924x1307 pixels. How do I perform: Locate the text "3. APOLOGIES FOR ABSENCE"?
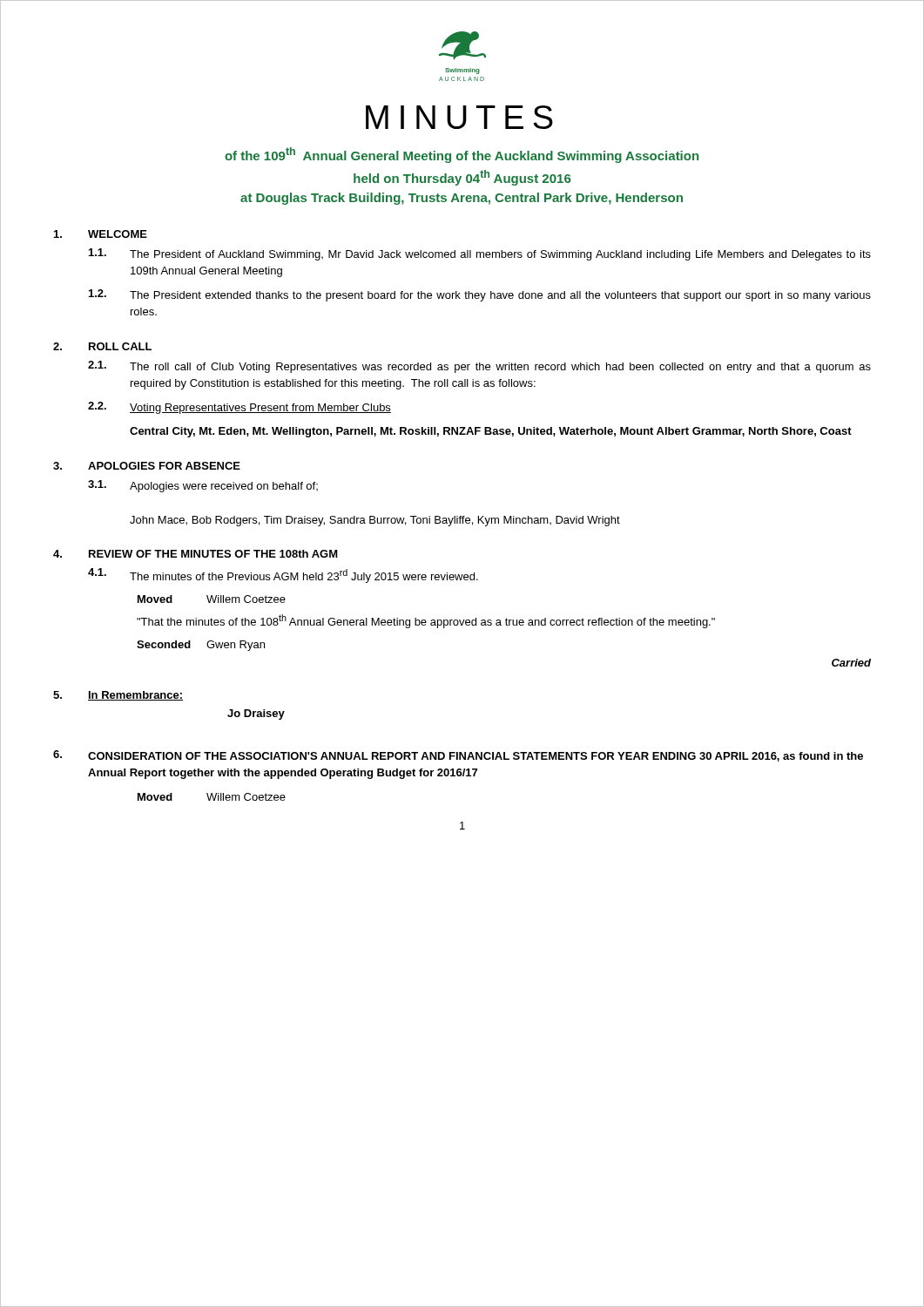click(x=147, y=465)
